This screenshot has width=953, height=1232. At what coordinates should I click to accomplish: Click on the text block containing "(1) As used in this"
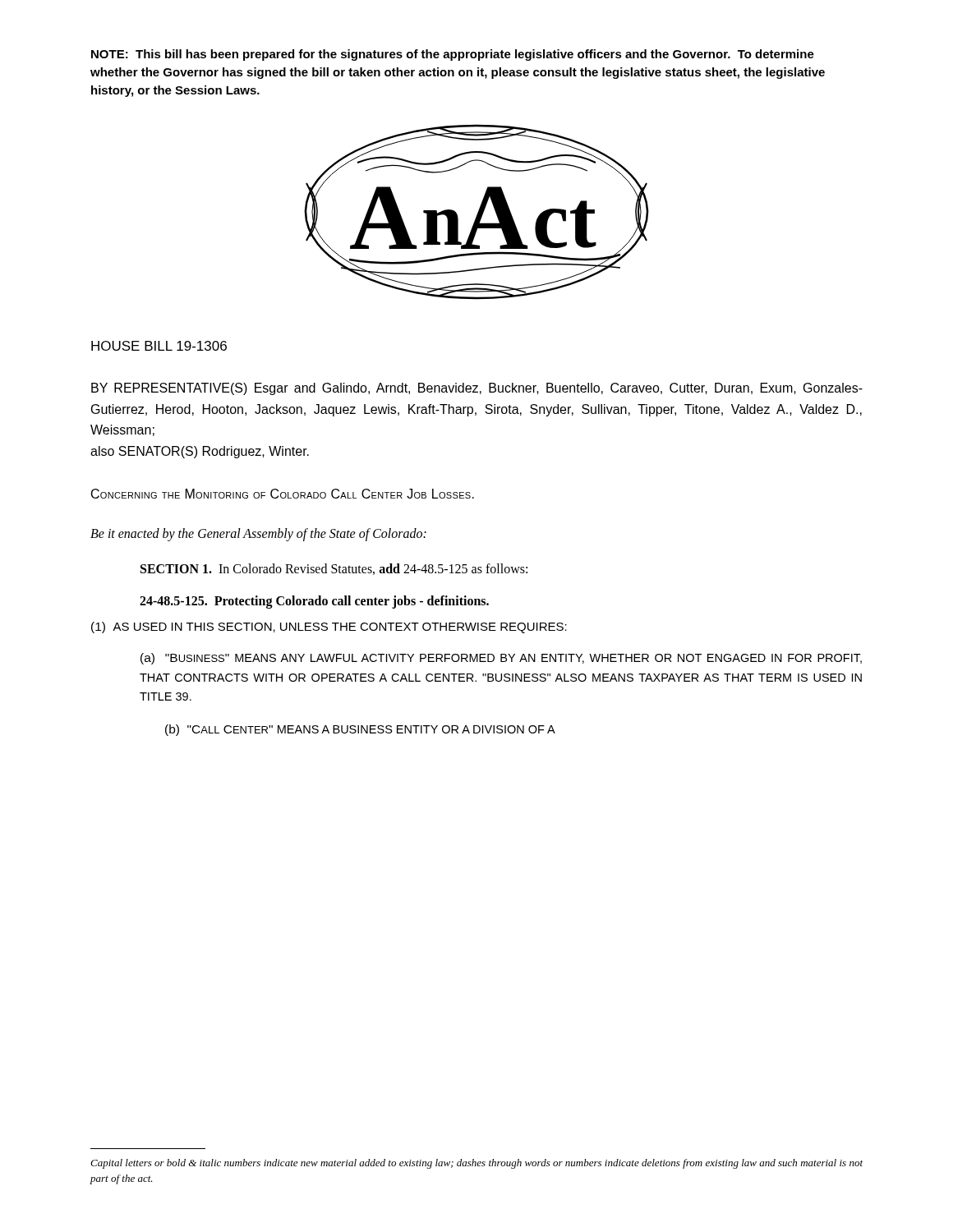click(329, 627)
